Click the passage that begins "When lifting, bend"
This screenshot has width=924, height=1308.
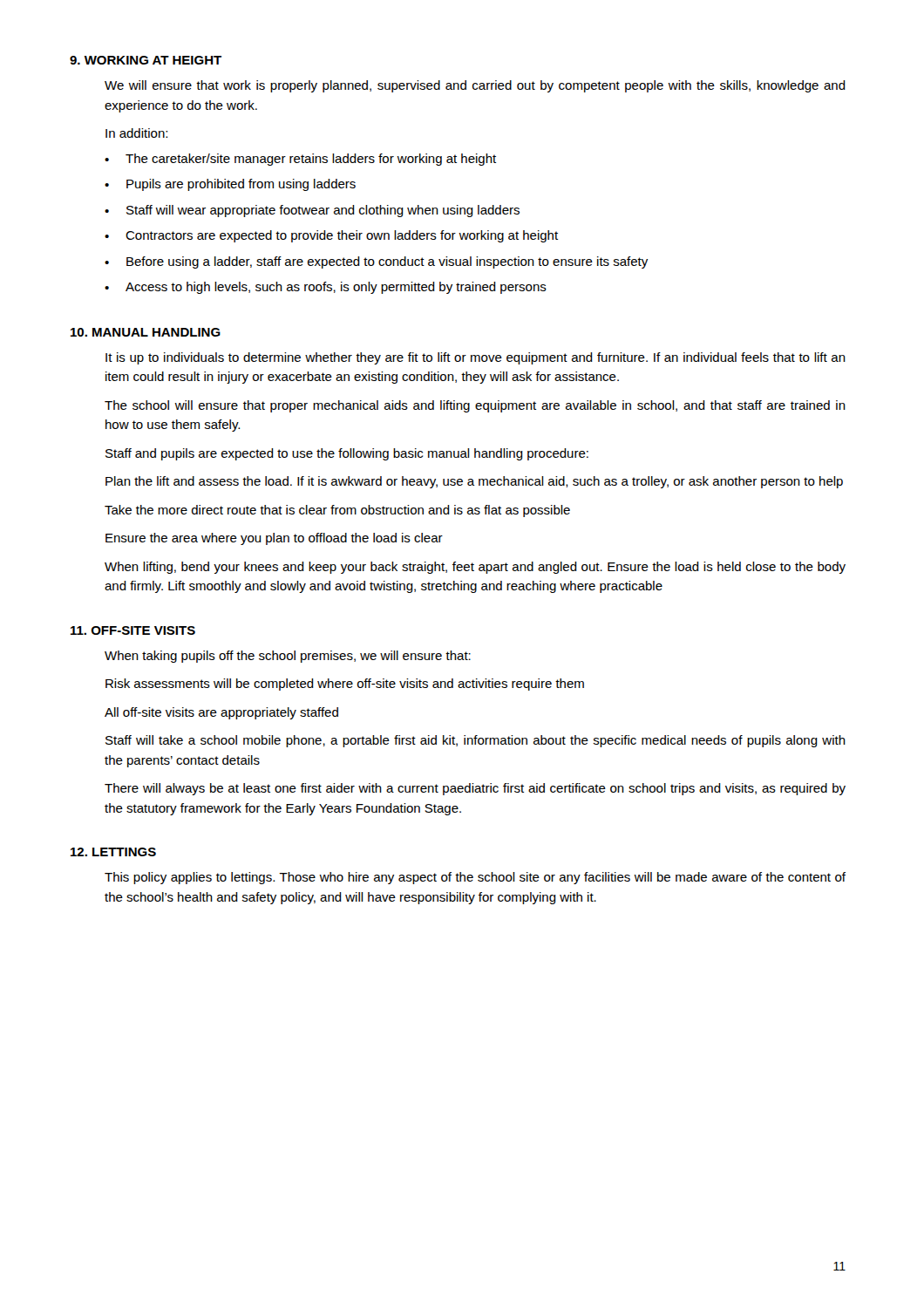pyautogui.click(x=475, y=576)
